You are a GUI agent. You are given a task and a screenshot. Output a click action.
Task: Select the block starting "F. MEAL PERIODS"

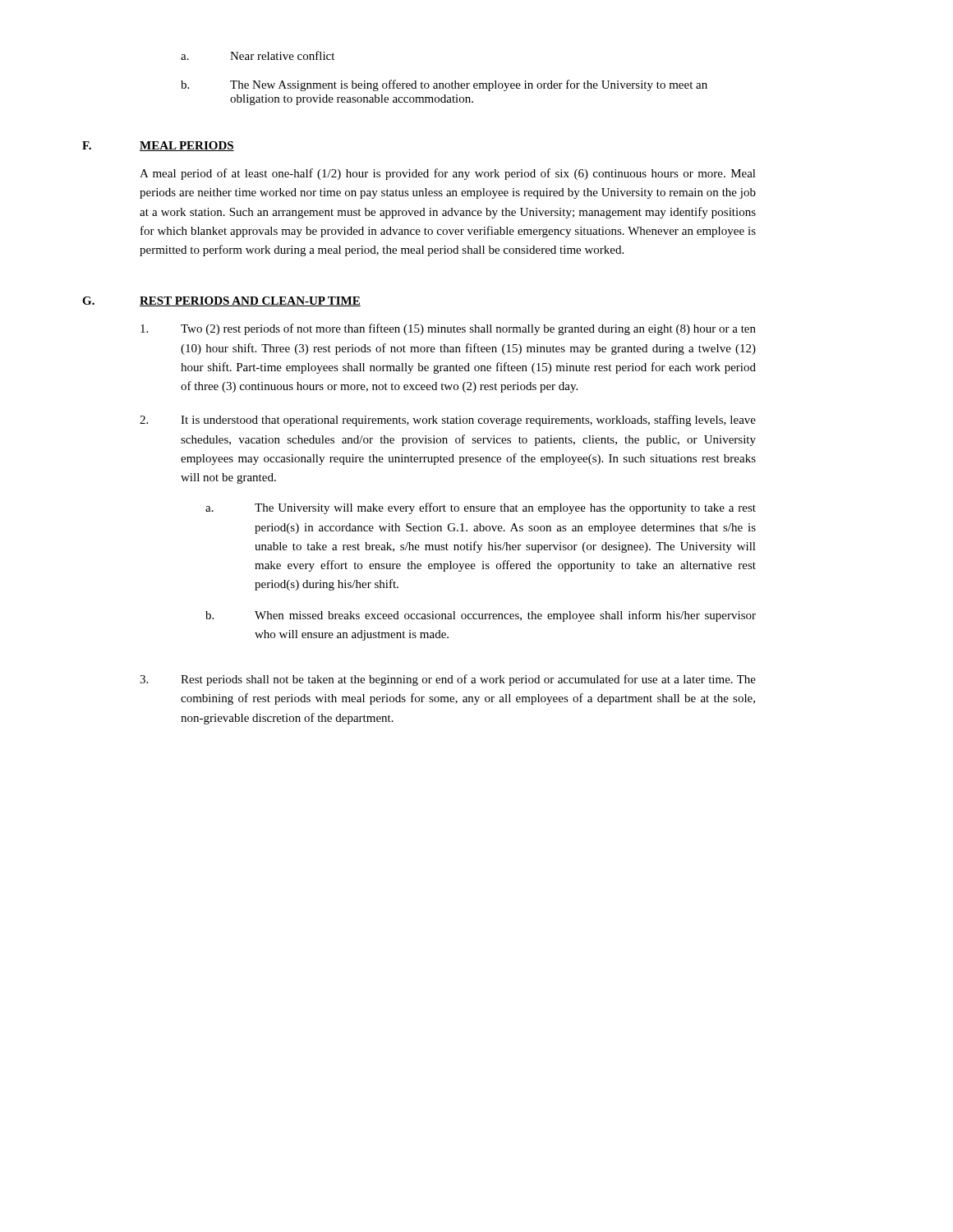point(158,146)
